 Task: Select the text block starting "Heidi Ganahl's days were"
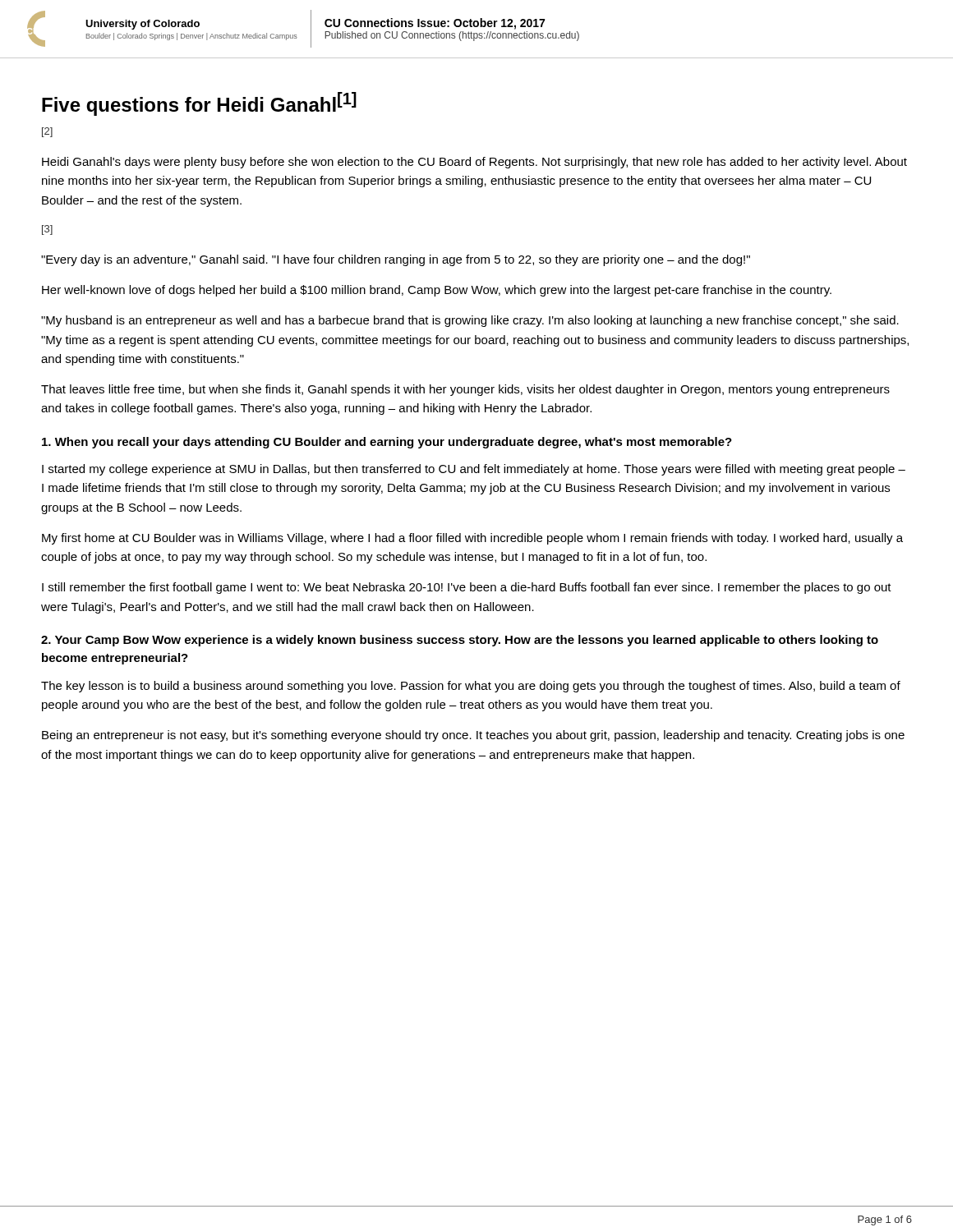tap(474, 180)
